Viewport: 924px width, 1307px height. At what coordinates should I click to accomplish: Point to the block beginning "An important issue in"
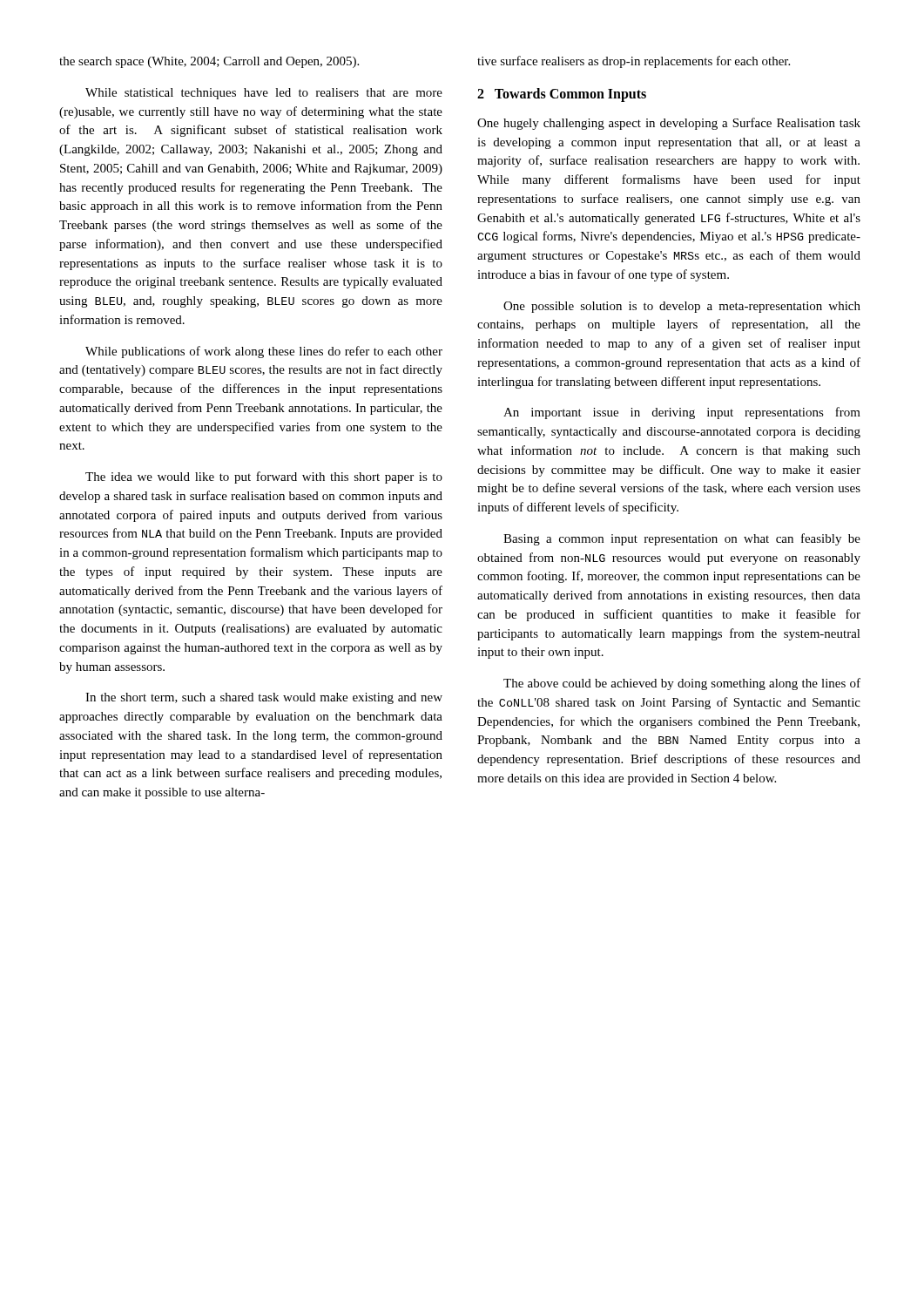click(669, 460)
